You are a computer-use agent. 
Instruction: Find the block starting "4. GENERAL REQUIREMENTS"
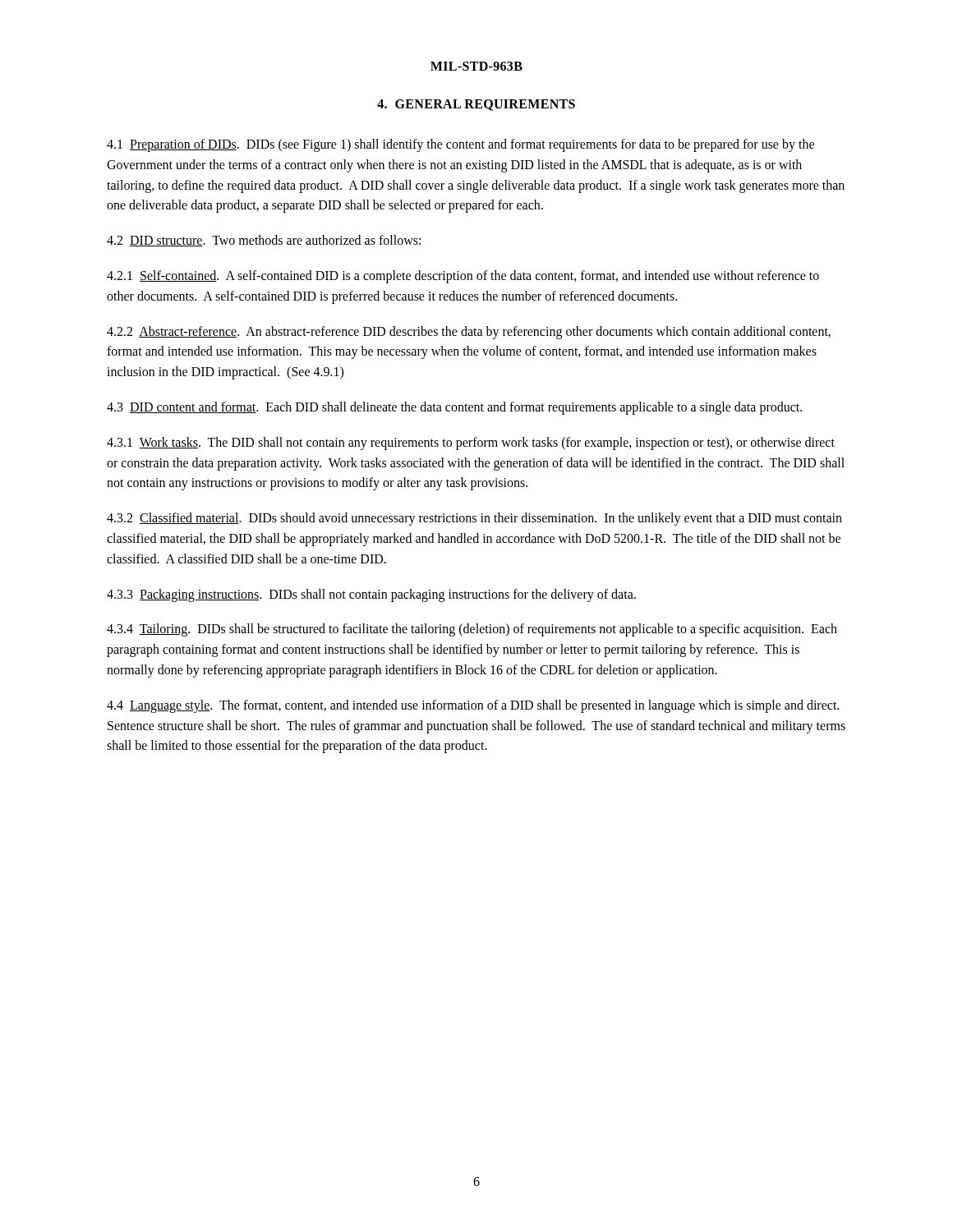click(x=476, y=104)
